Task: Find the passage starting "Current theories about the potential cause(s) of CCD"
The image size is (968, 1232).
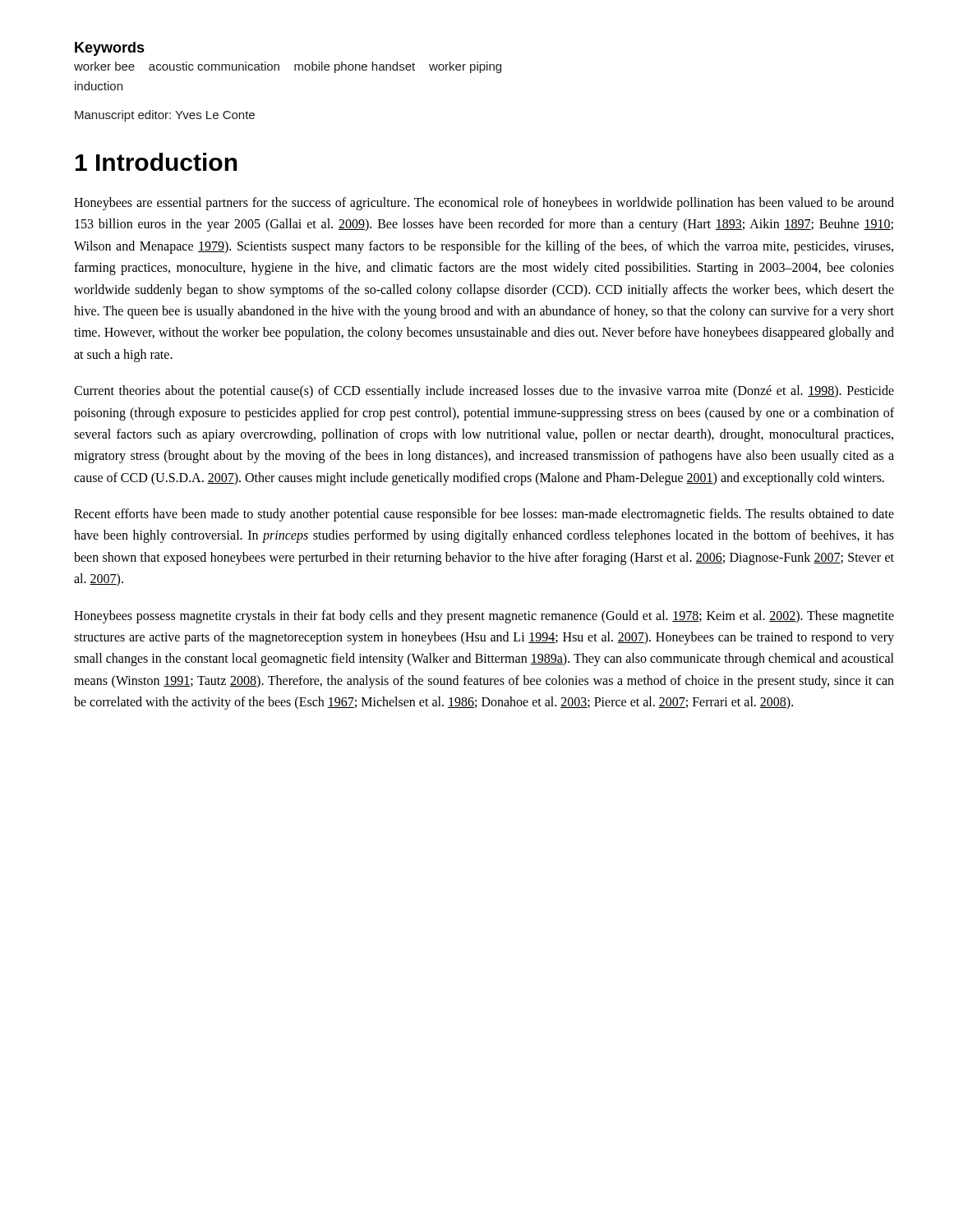Action: [484, 435]
